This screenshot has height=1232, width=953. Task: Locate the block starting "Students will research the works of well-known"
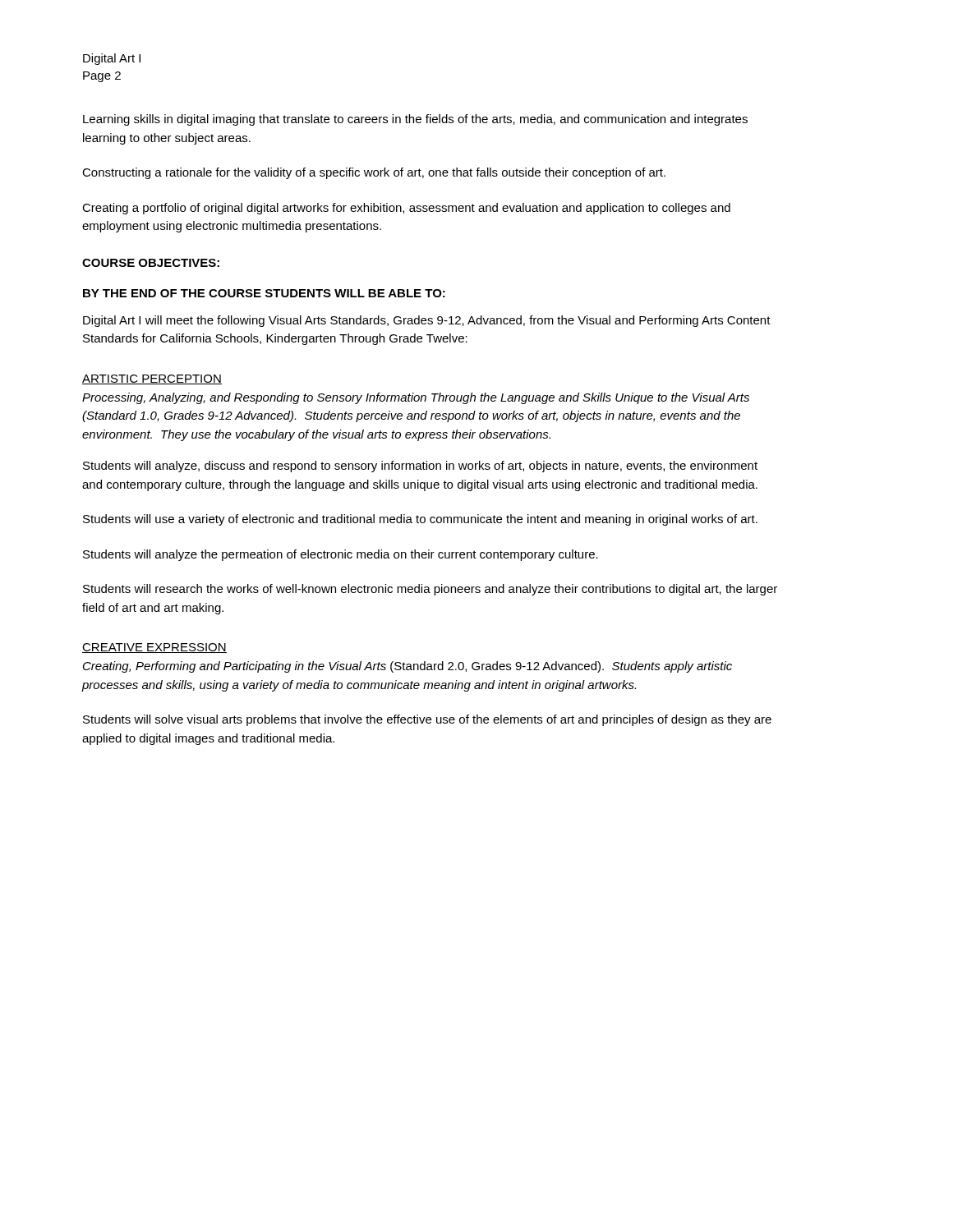click(430, 598)
